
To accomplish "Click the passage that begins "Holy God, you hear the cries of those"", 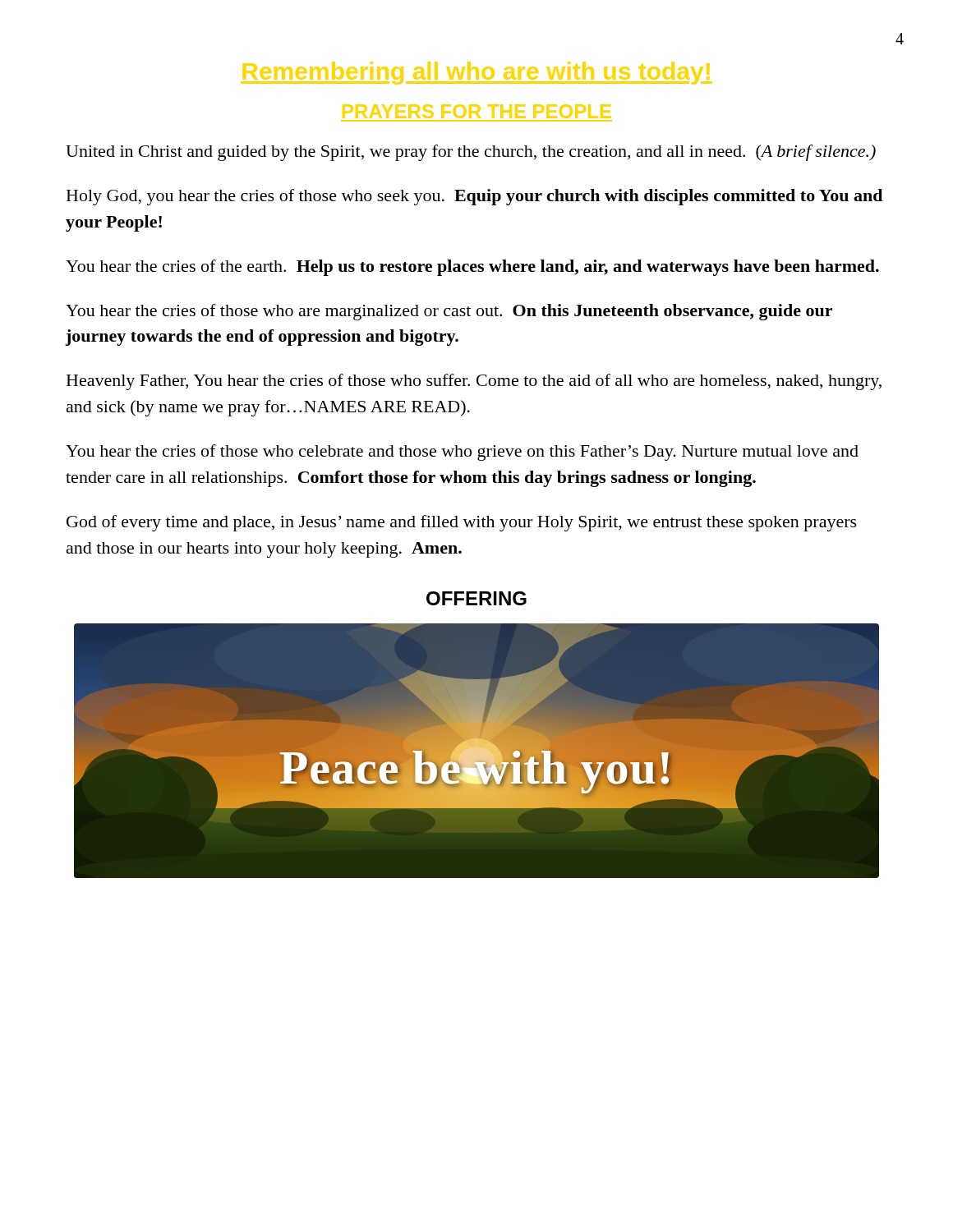I will pos(474,208).
